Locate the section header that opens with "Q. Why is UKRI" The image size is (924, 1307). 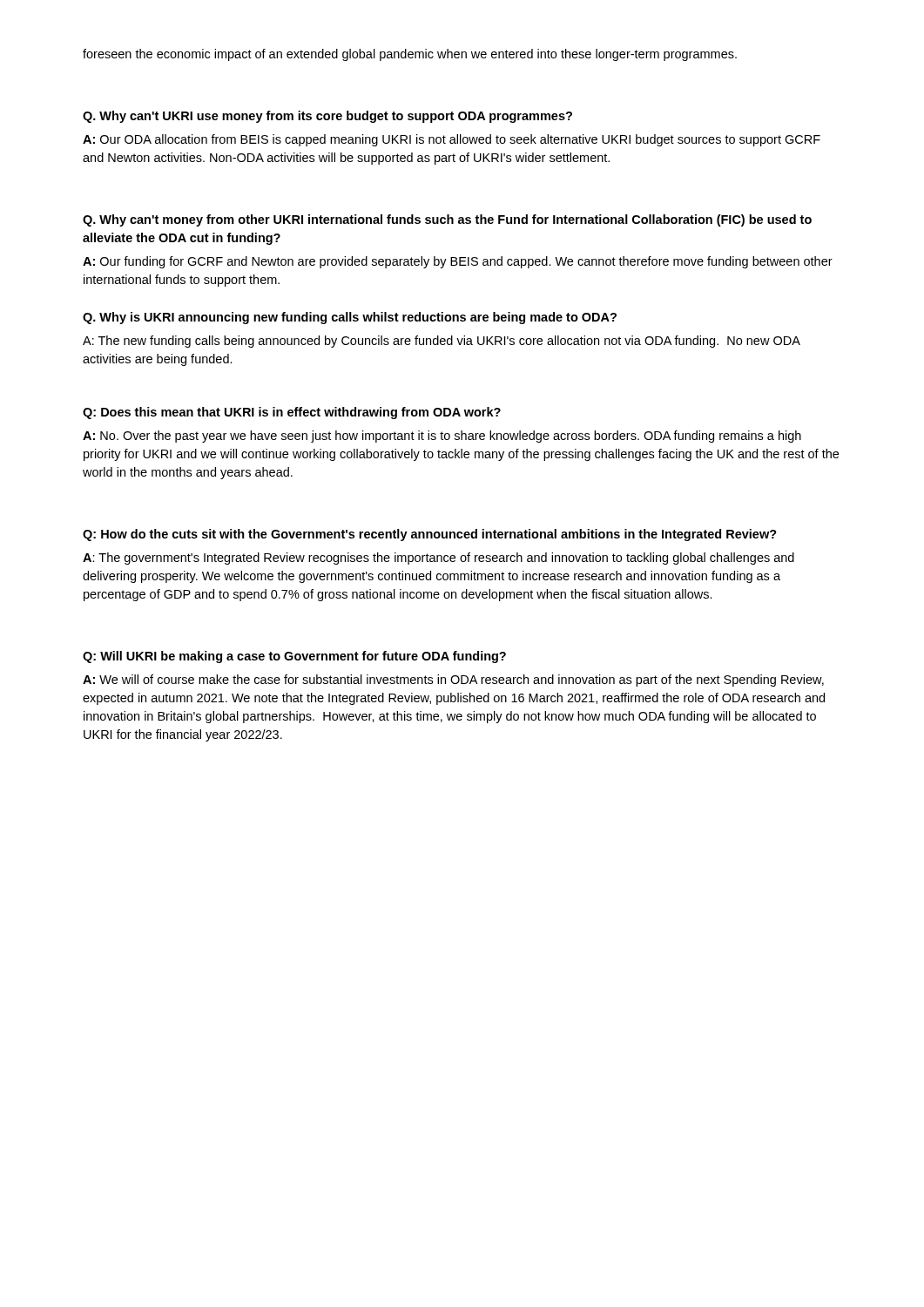(350, 317)
